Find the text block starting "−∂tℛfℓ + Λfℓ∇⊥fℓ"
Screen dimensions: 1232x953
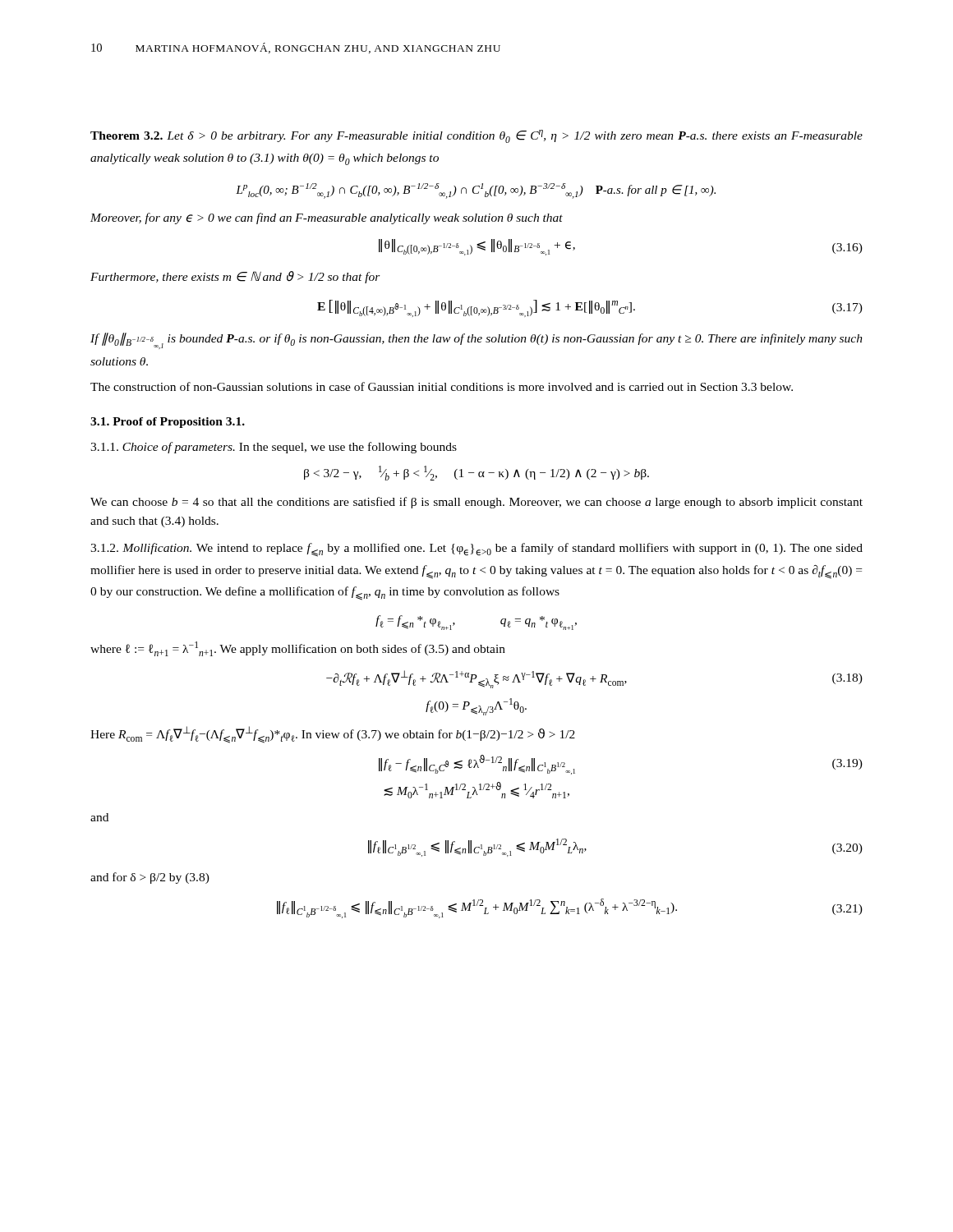coord(476,693)
